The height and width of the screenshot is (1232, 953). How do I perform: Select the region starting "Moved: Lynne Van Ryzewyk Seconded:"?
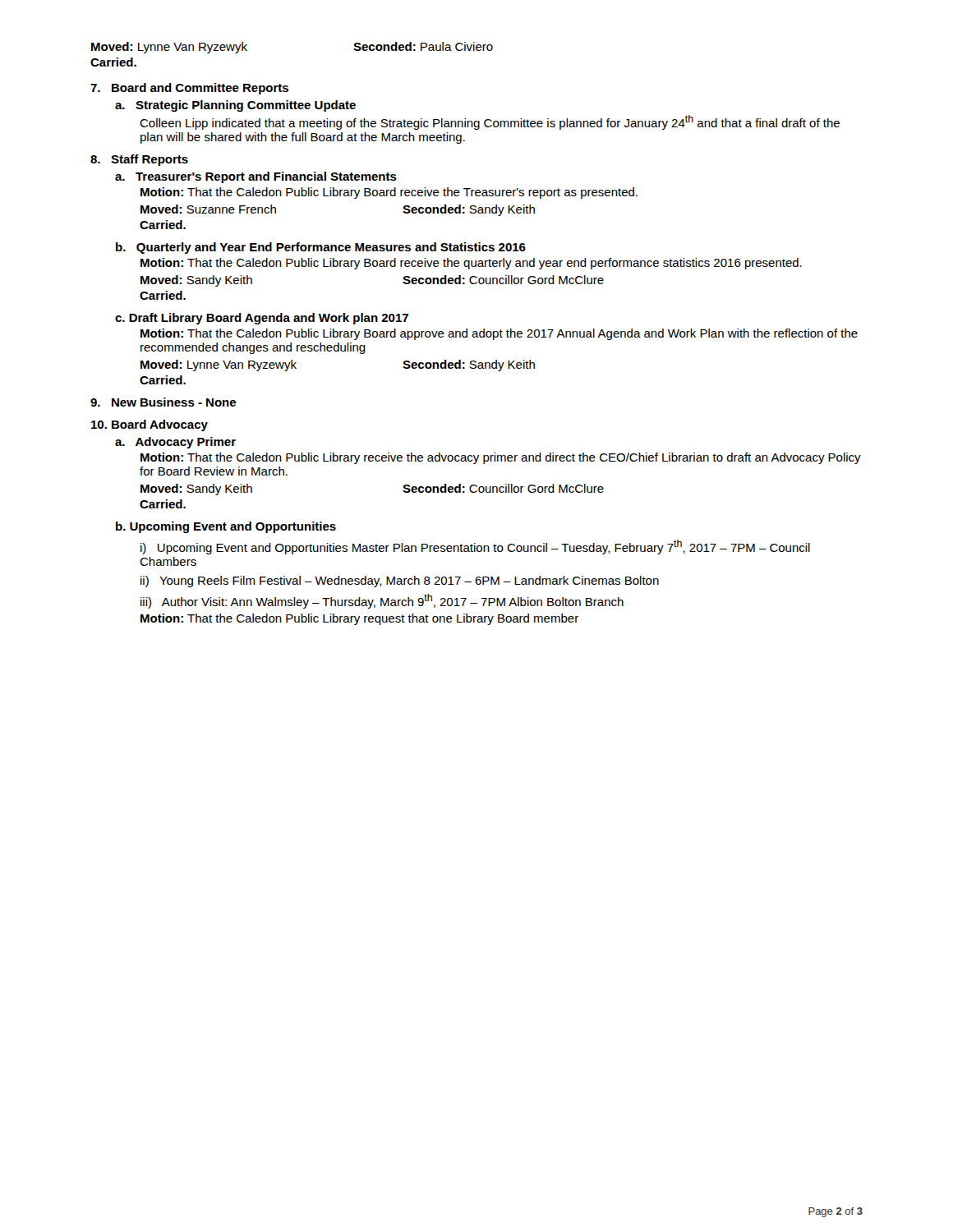point(476,54)
